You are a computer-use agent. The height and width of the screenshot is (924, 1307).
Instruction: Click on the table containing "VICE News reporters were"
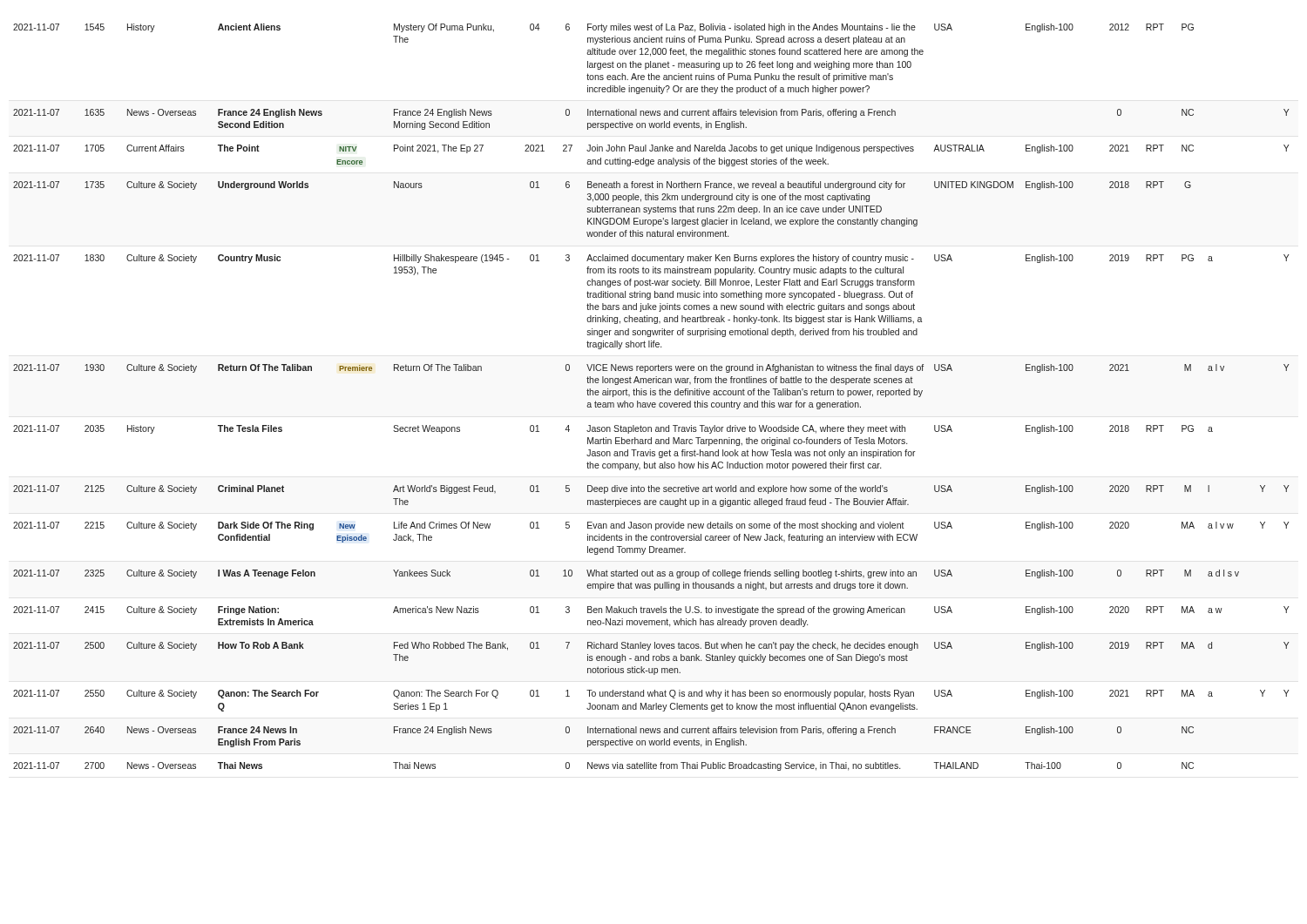[x=654, y=397]
